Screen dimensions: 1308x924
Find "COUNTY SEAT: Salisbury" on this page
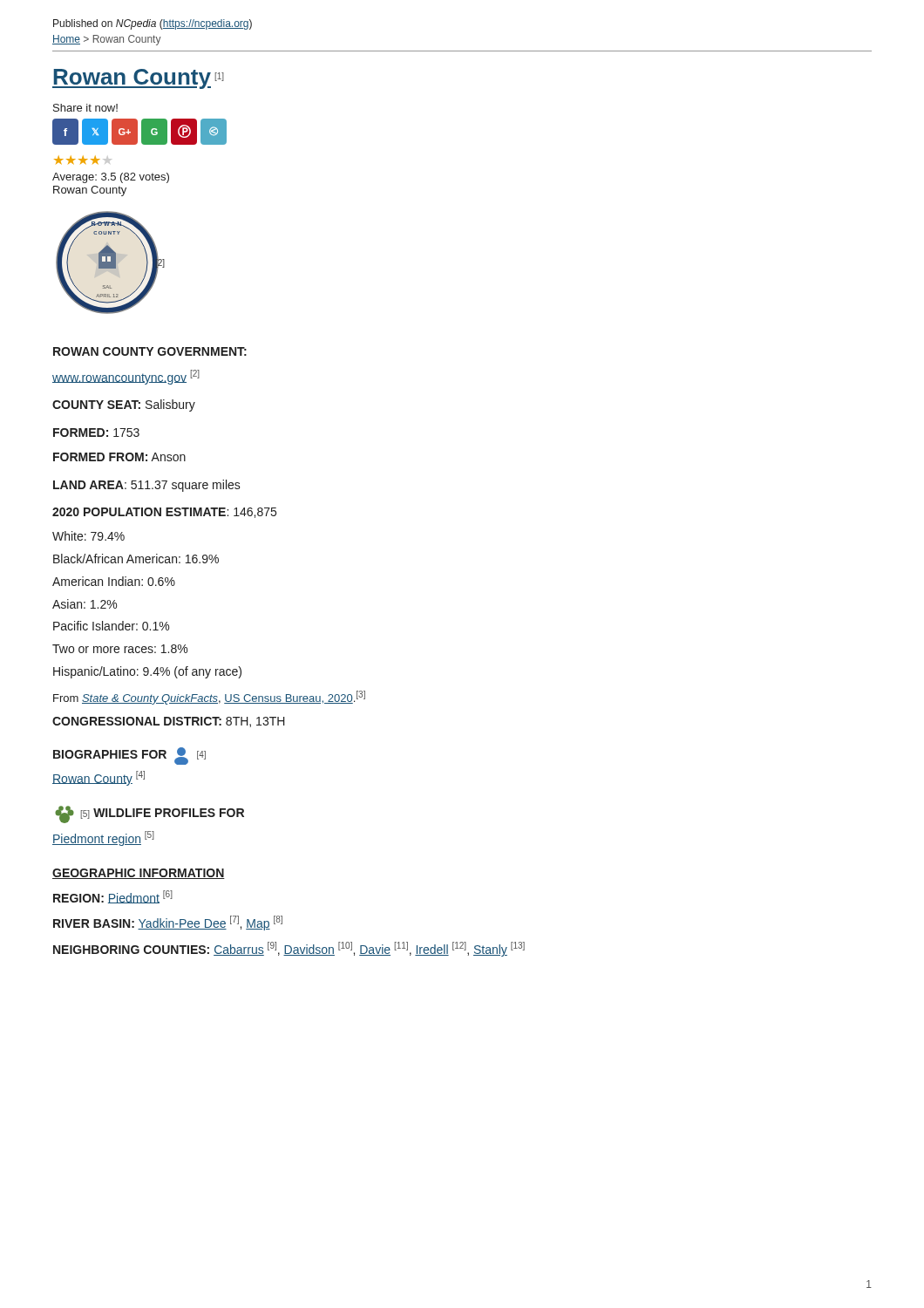[124, 405]
